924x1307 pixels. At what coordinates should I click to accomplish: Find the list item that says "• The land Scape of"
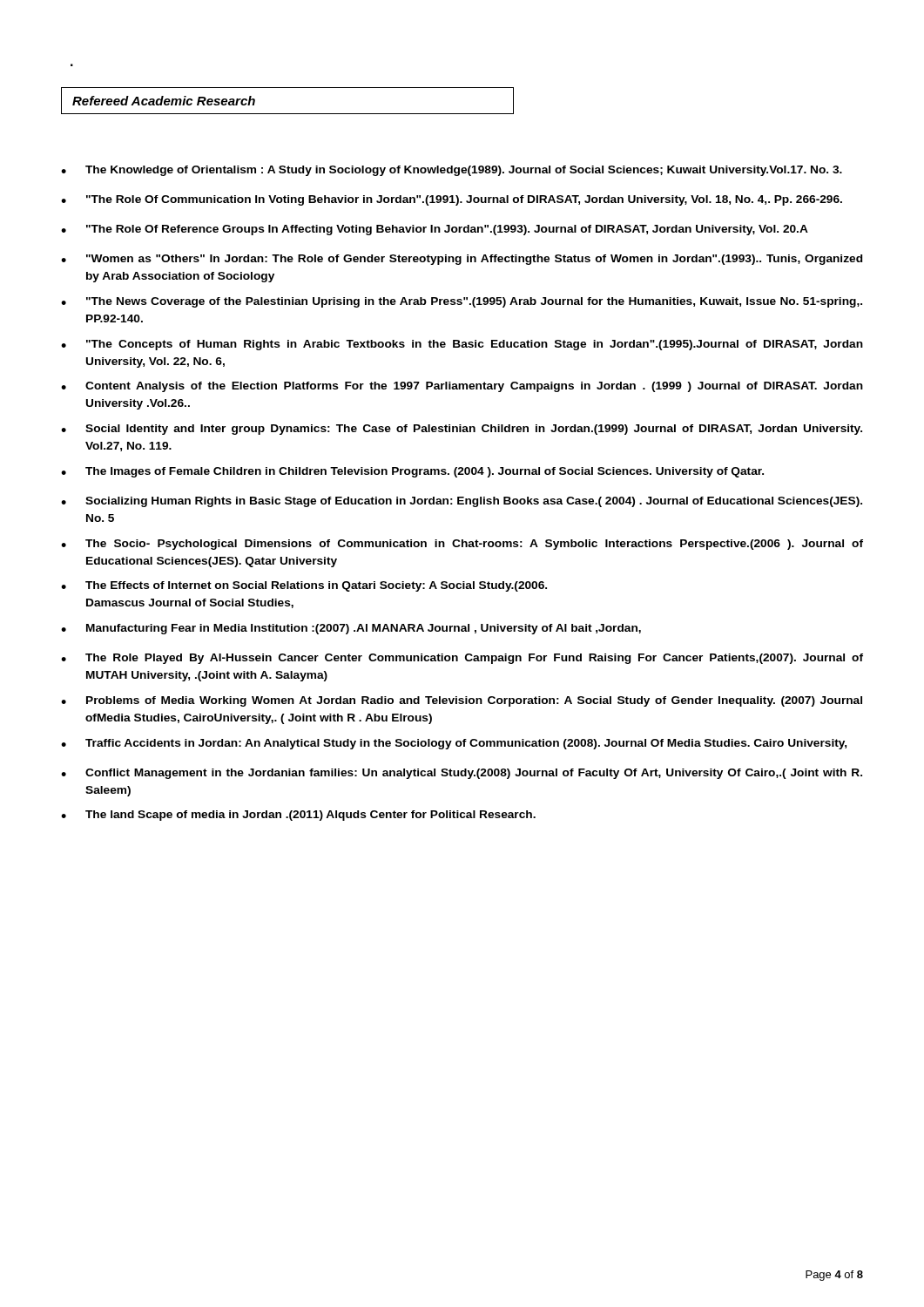(x=462, y=817)
